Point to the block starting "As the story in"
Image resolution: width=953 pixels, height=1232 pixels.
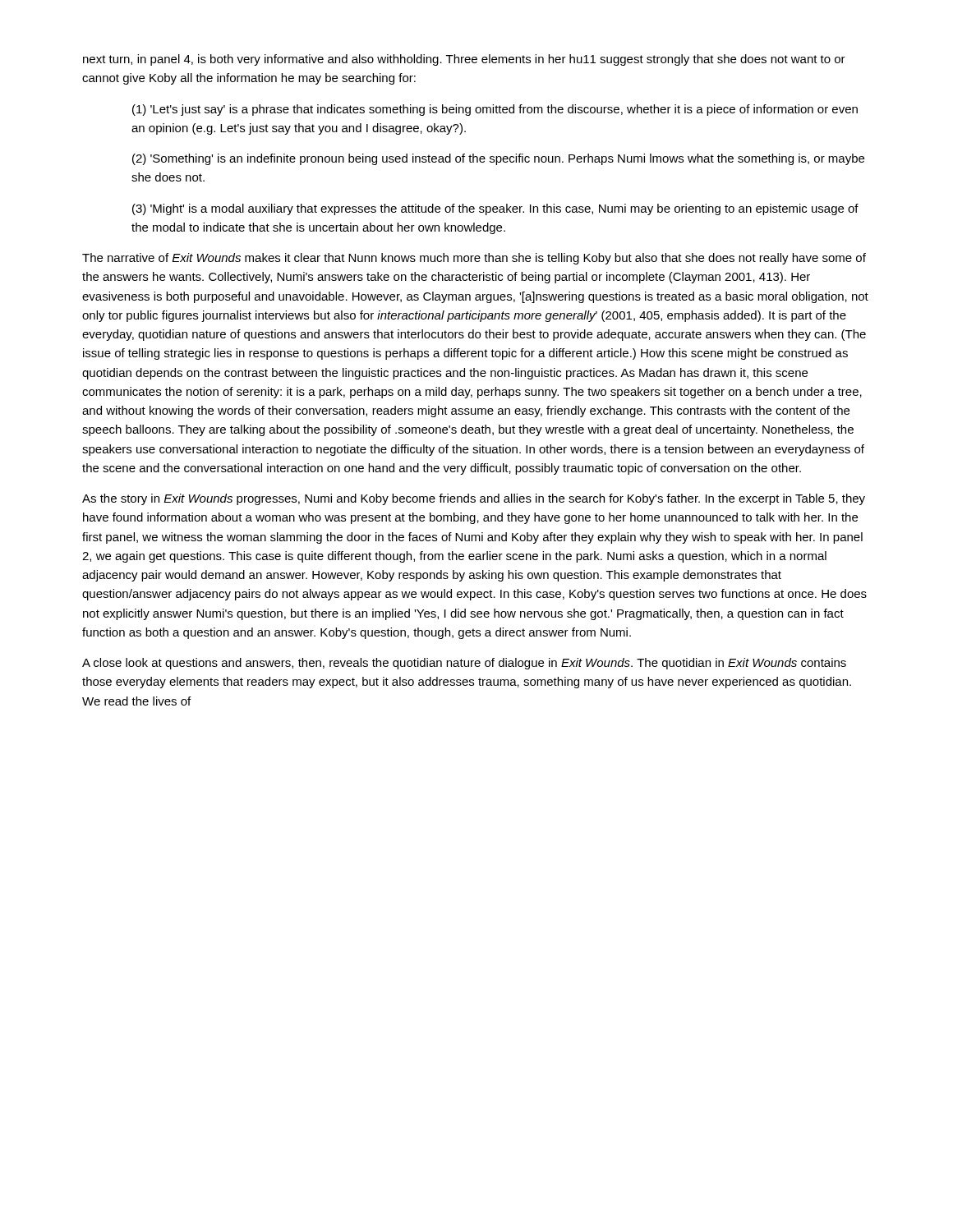coord(474,565)
